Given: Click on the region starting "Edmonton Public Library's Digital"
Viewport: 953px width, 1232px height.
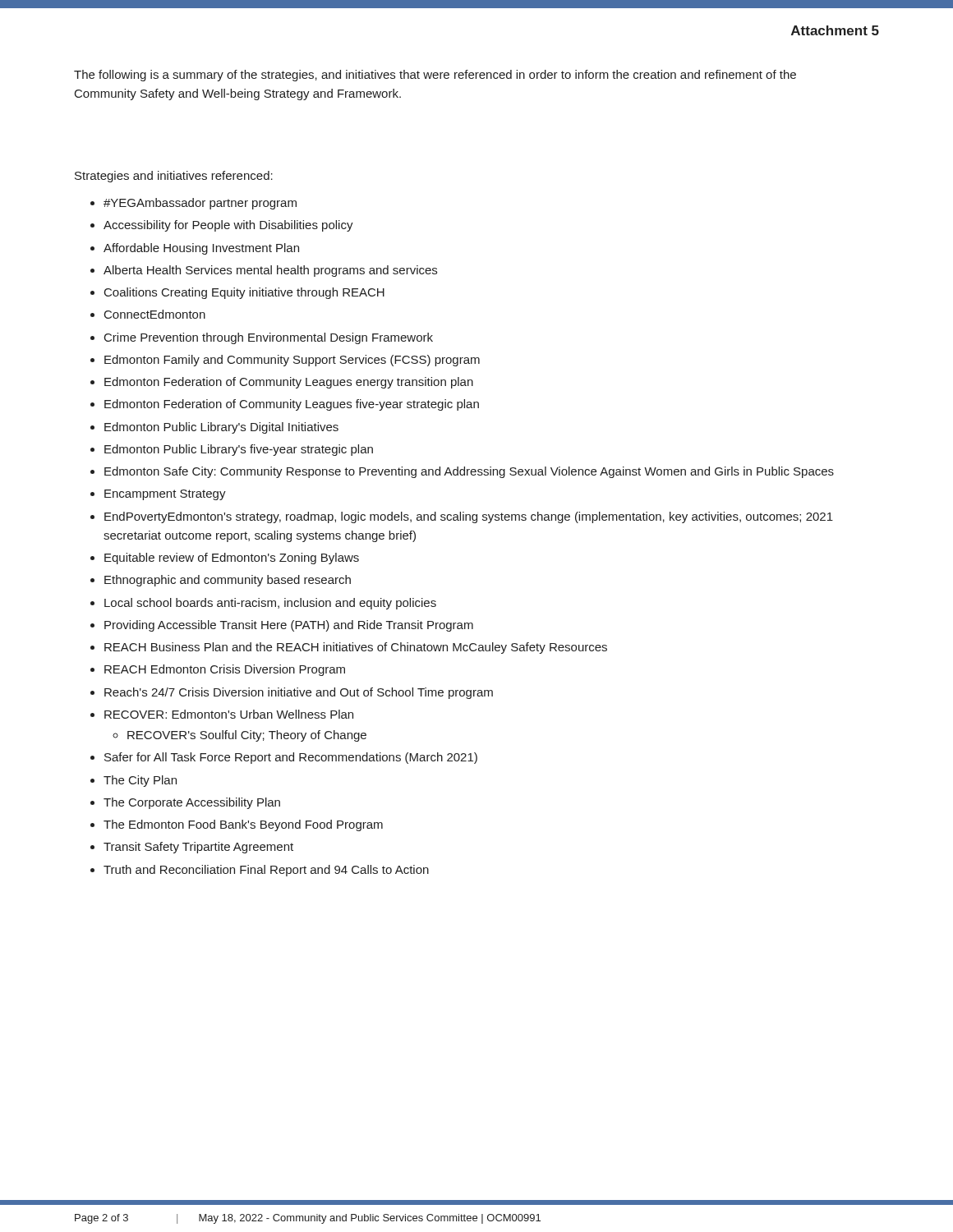Looking at the screenshot, I should click(221, 426).
